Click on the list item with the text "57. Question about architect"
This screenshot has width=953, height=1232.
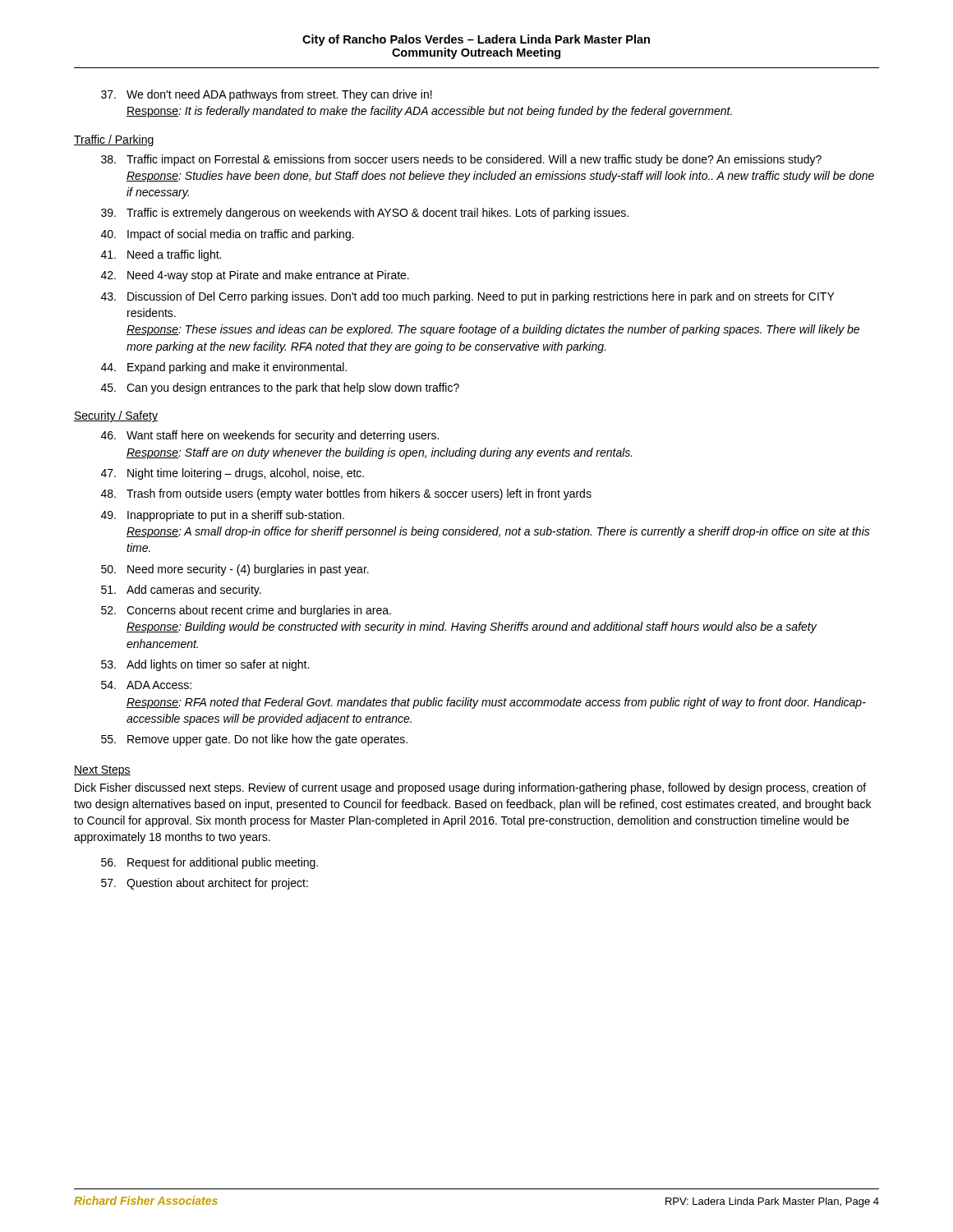pyautogui.click(x=205, y=884)
